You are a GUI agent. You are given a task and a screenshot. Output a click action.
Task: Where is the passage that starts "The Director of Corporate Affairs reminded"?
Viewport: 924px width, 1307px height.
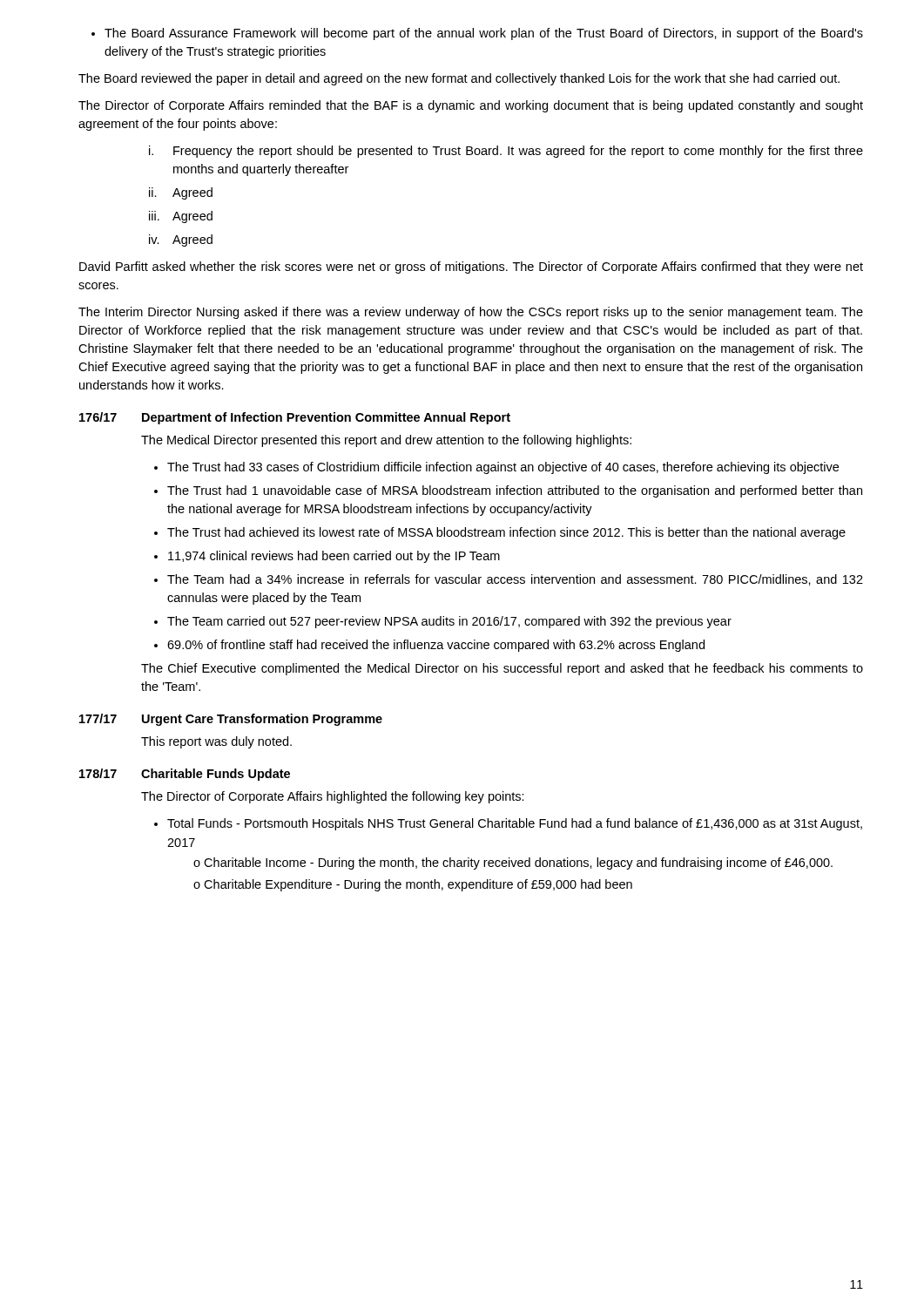pos(471,115)
